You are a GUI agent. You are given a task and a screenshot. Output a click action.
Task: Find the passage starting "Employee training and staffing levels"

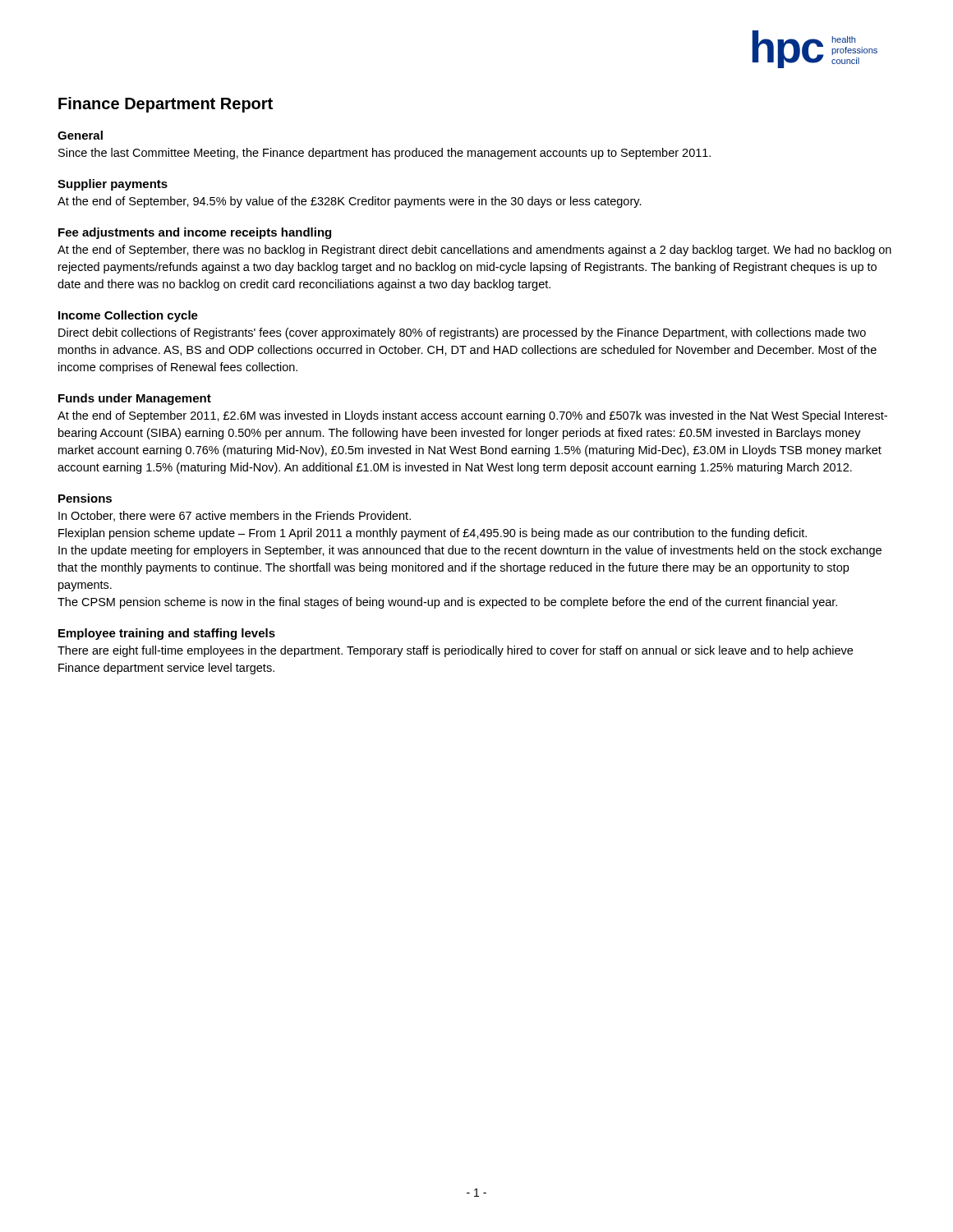(166, 633)
